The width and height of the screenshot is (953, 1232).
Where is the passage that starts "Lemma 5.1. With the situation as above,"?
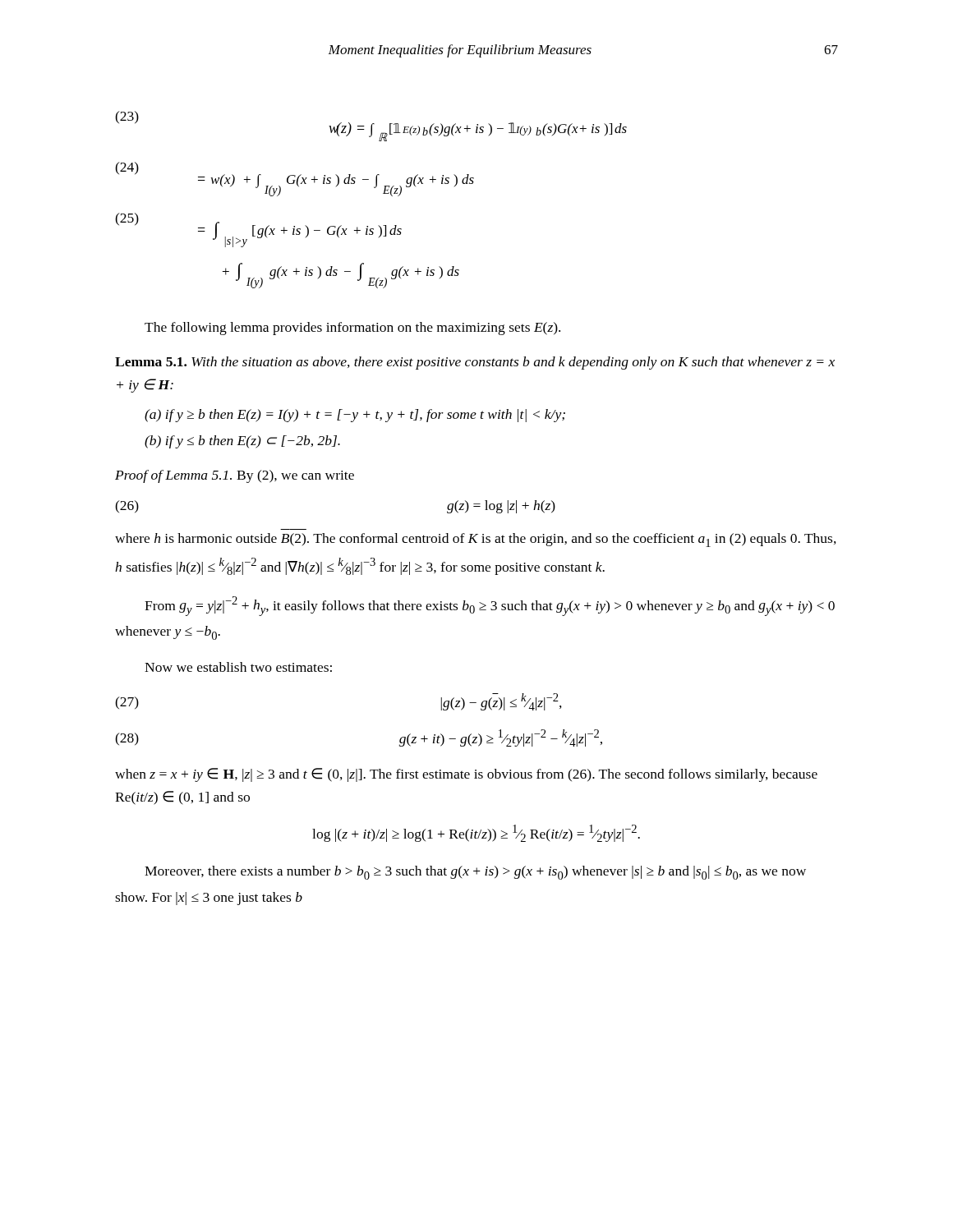[475, 373]
